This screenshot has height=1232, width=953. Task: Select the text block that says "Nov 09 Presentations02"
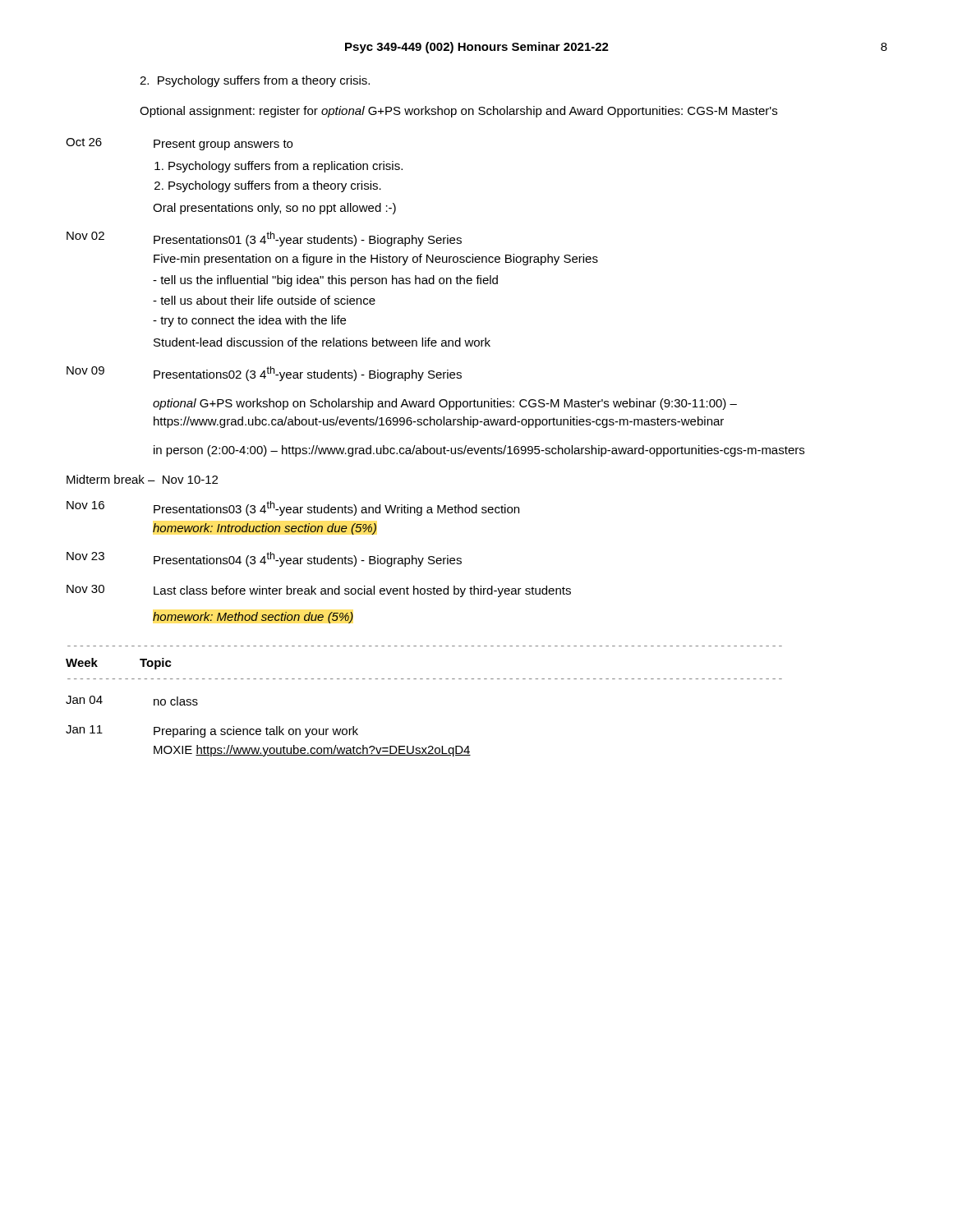[x=476, y=411]
